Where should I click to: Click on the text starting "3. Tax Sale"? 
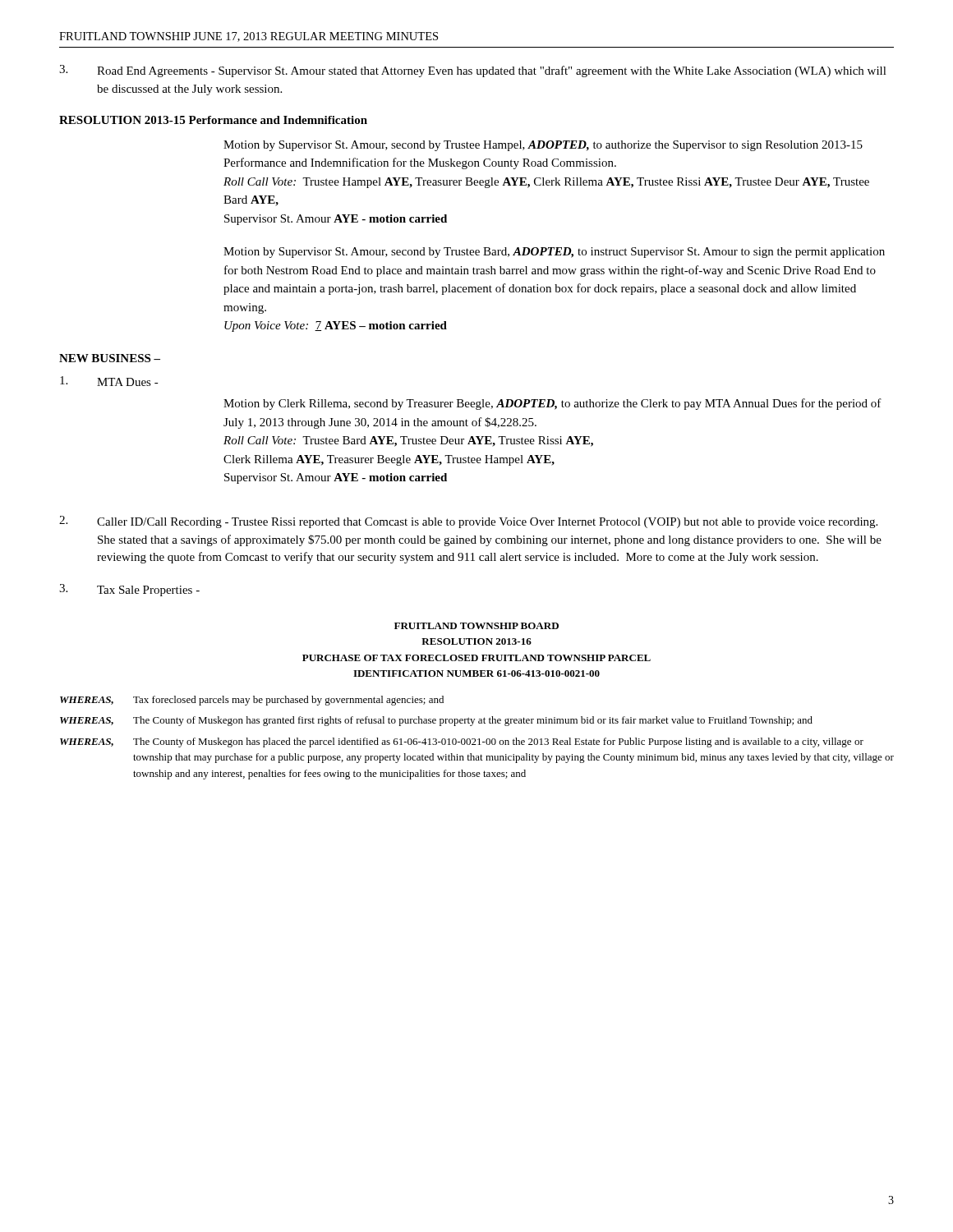pyautogui.click(x=129, y=590)
